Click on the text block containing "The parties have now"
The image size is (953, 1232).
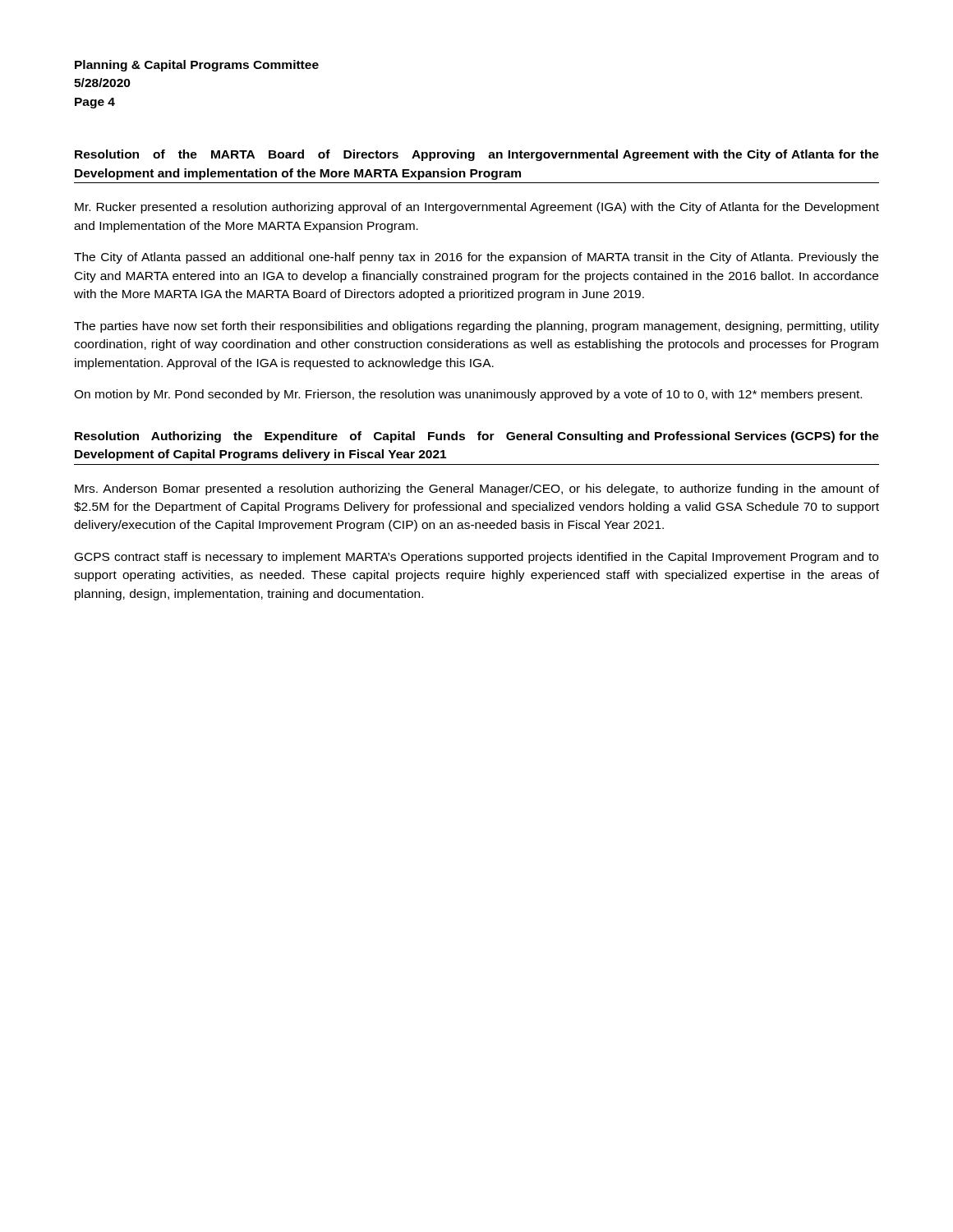point(476,344)
